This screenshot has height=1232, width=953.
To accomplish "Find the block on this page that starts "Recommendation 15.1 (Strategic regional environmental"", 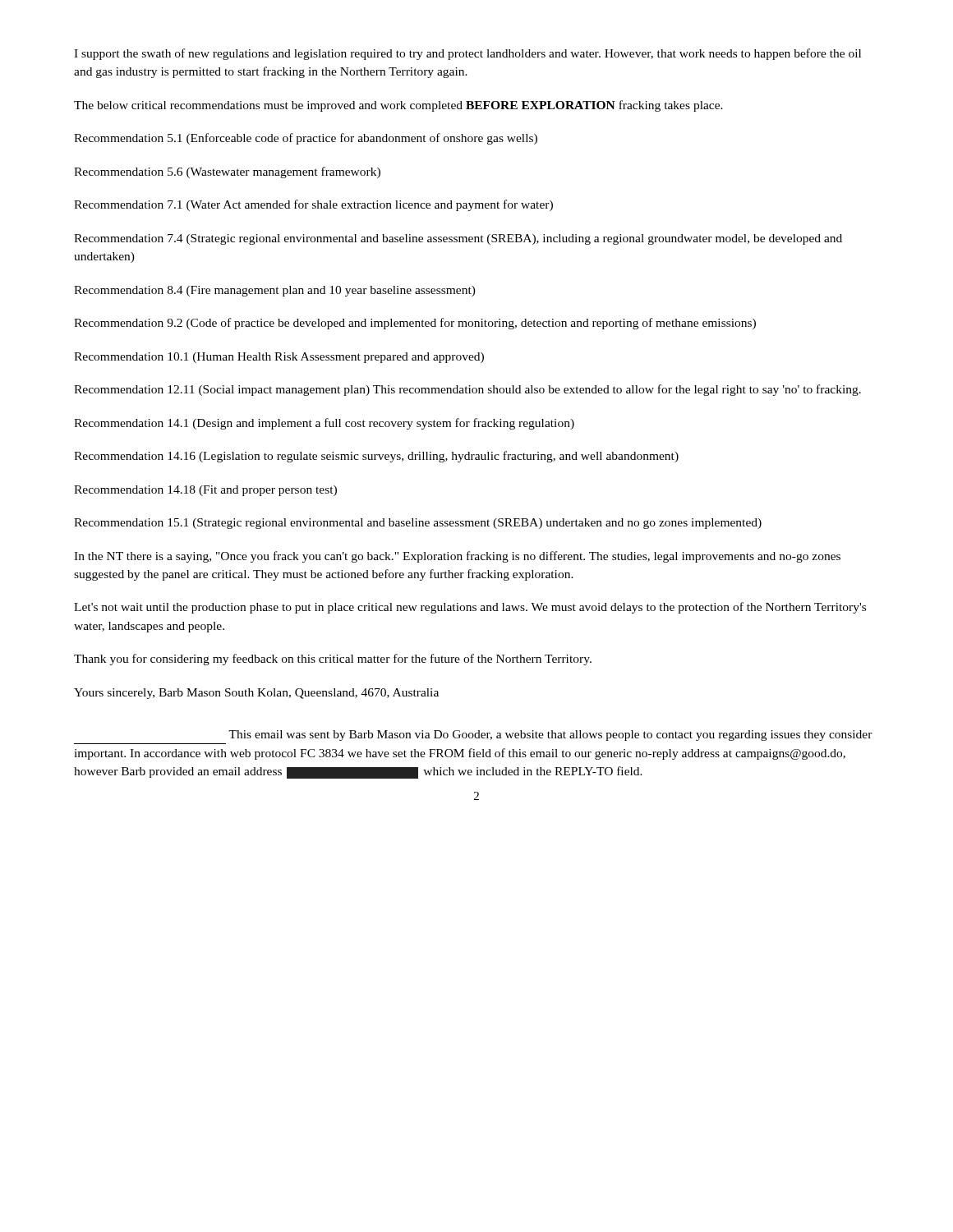I will click(418, 522).
